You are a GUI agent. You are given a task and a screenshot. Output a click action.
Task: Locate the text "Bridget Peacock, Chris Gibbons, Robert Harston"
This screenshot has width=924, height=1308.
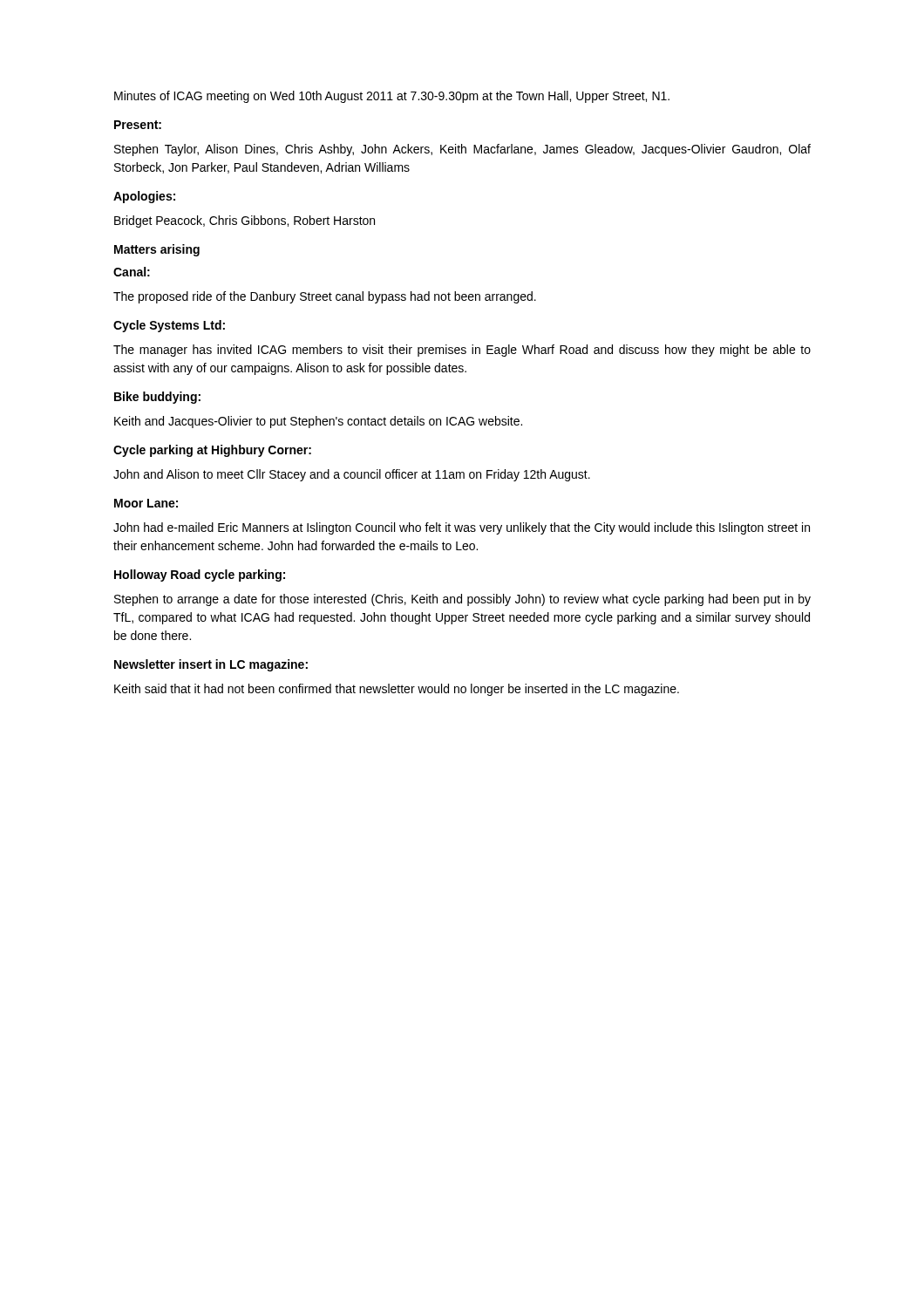(x=245, y=221)
